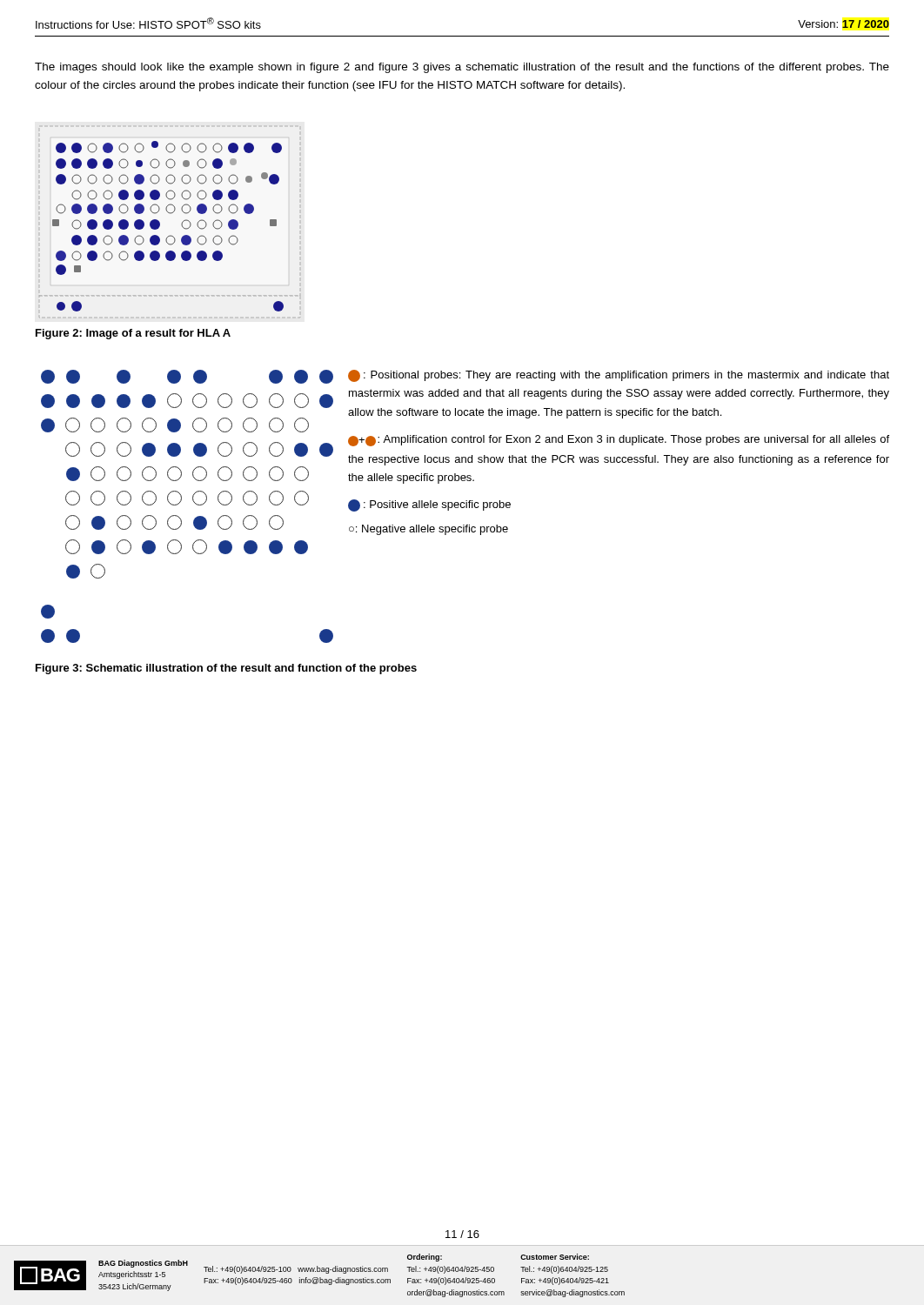Navigate to the passage starting "The images should look like the"
Screen dimensions: 1305x924
tap(462, 76)
